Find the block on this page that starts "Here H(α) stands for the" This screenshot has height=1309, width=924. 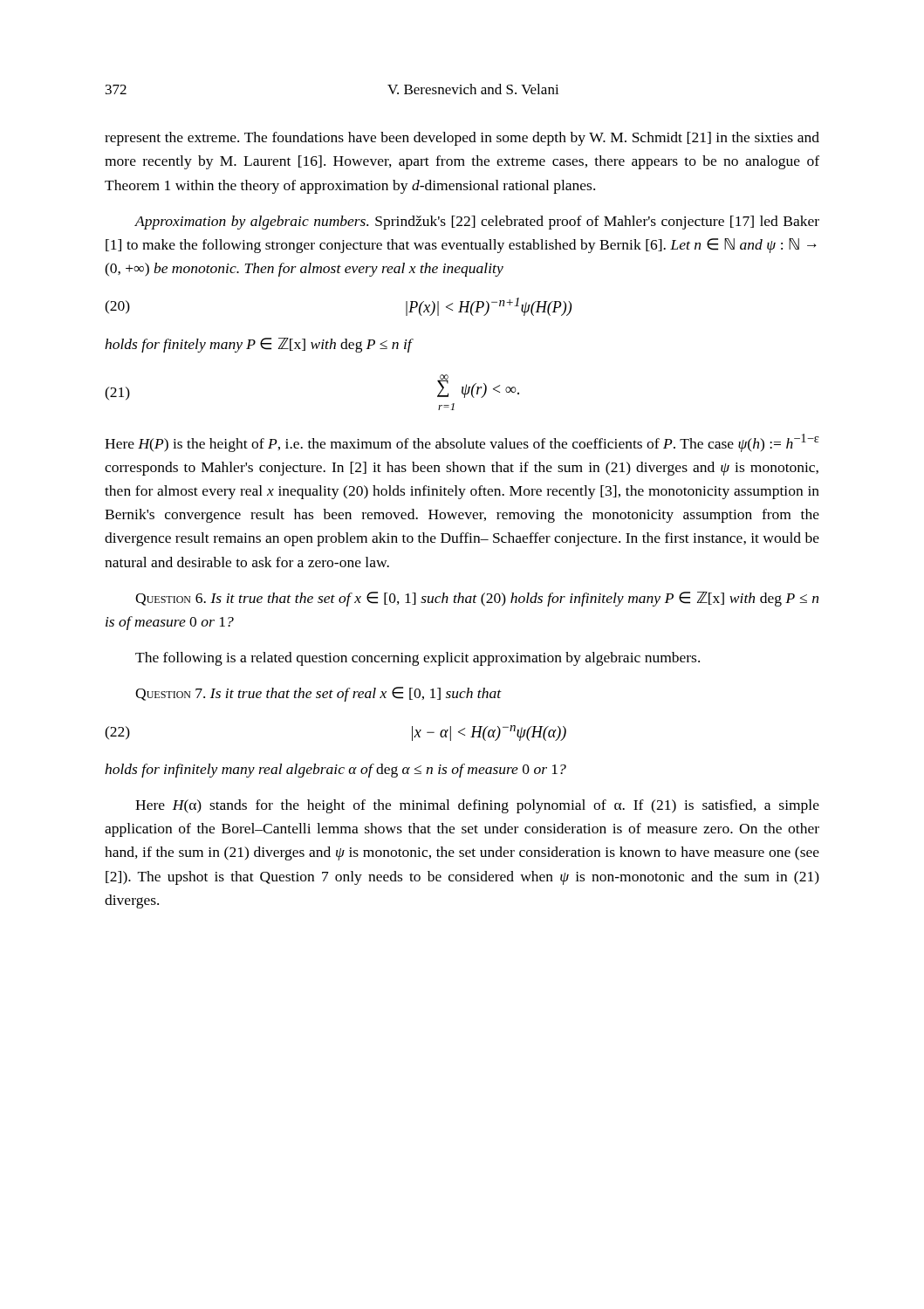(x=462, y=852)
